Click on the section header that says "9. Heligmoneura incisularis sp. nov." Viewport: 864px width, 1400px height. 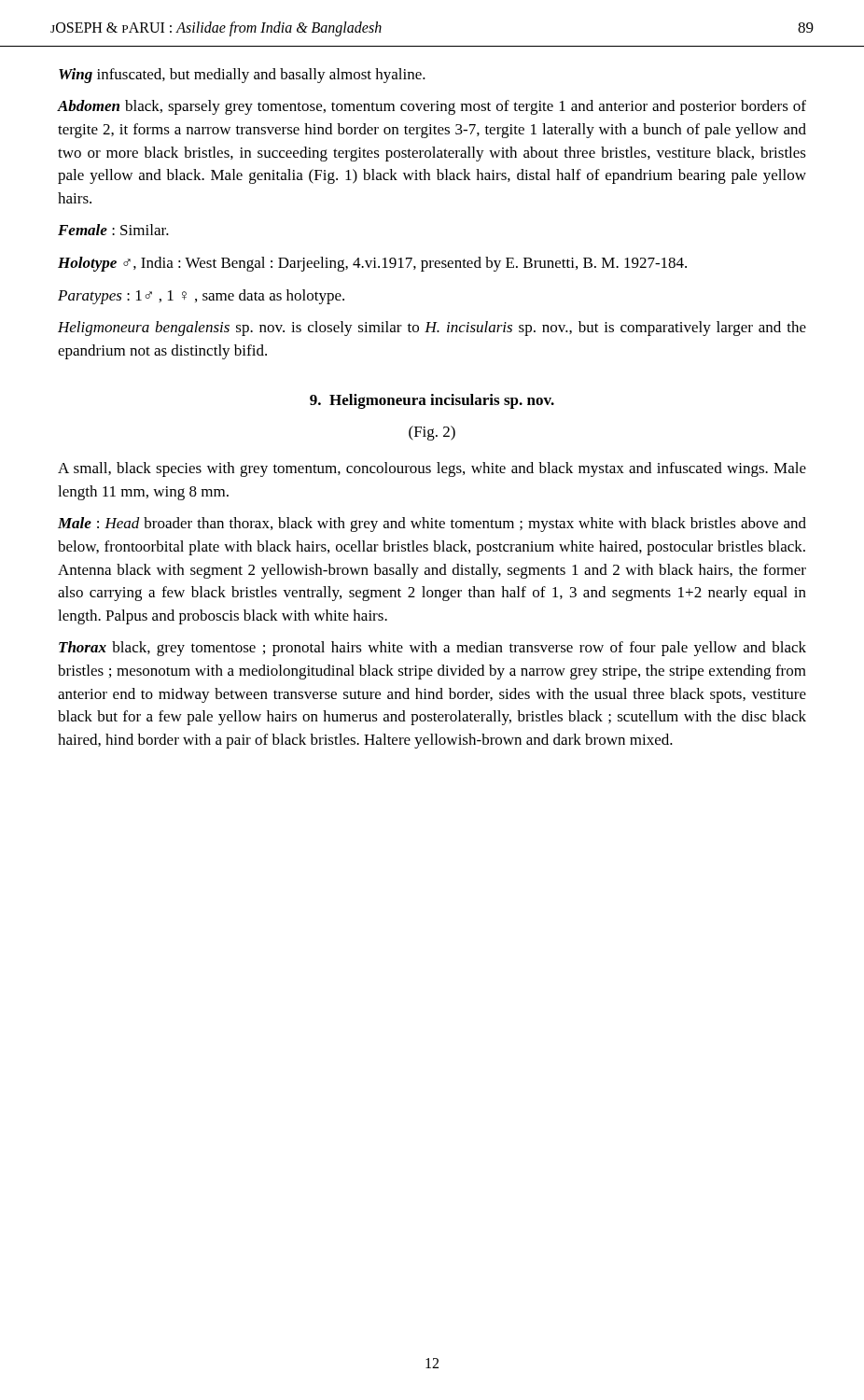click(432, 400)
